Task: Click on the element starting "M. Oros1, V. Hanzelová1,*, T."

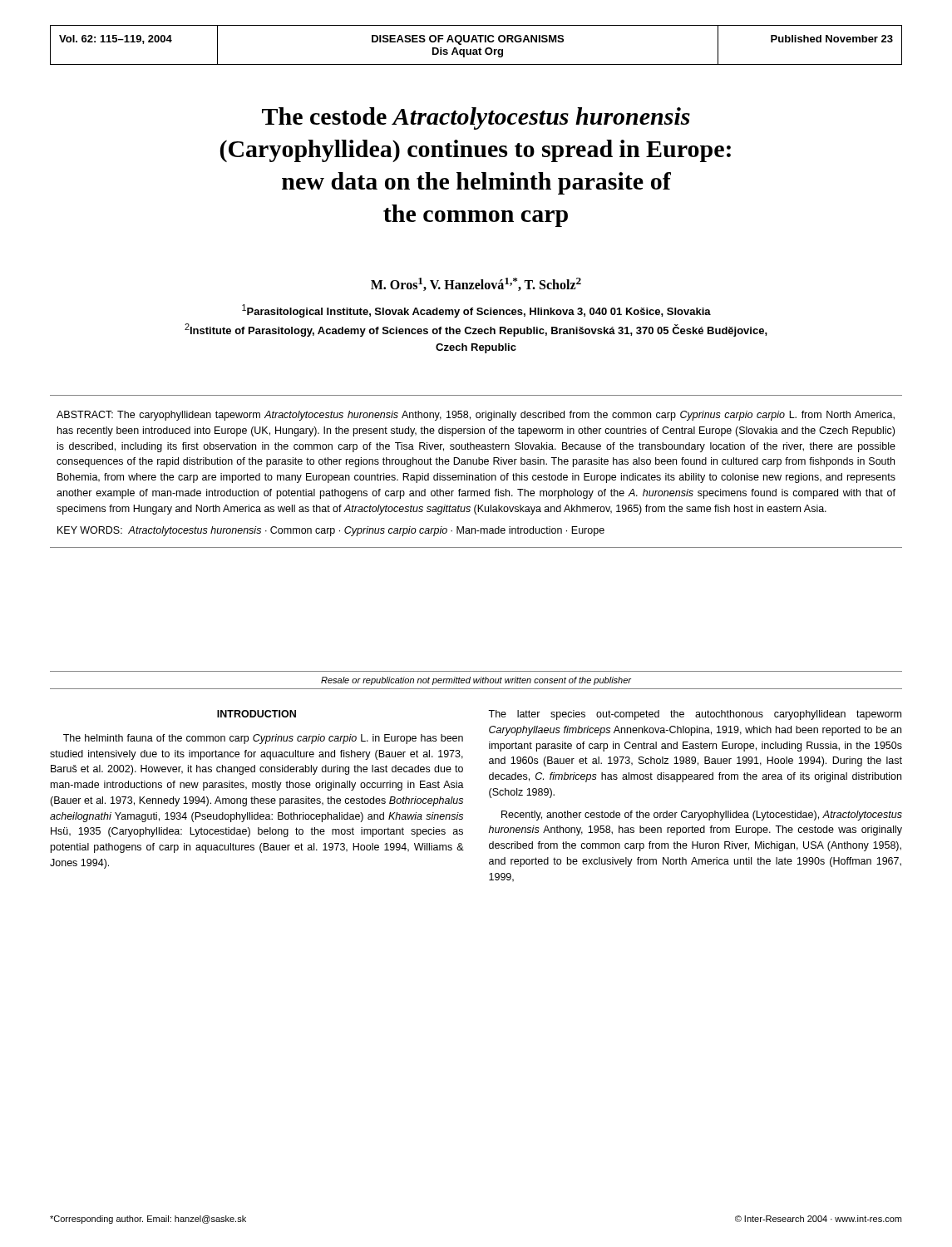Action: 476,315
